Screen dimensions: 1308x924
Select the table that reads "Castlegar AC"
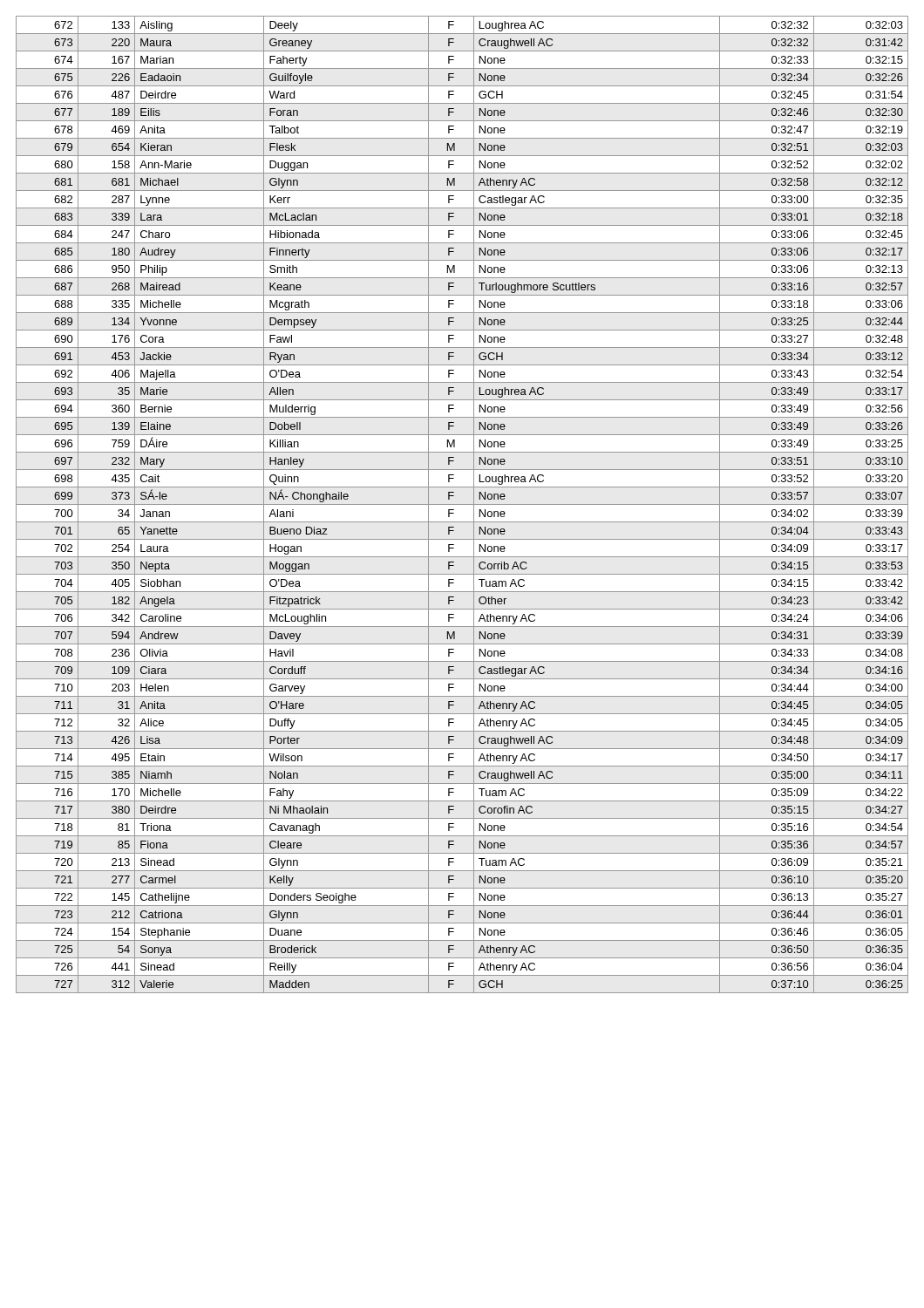[462, 504]
